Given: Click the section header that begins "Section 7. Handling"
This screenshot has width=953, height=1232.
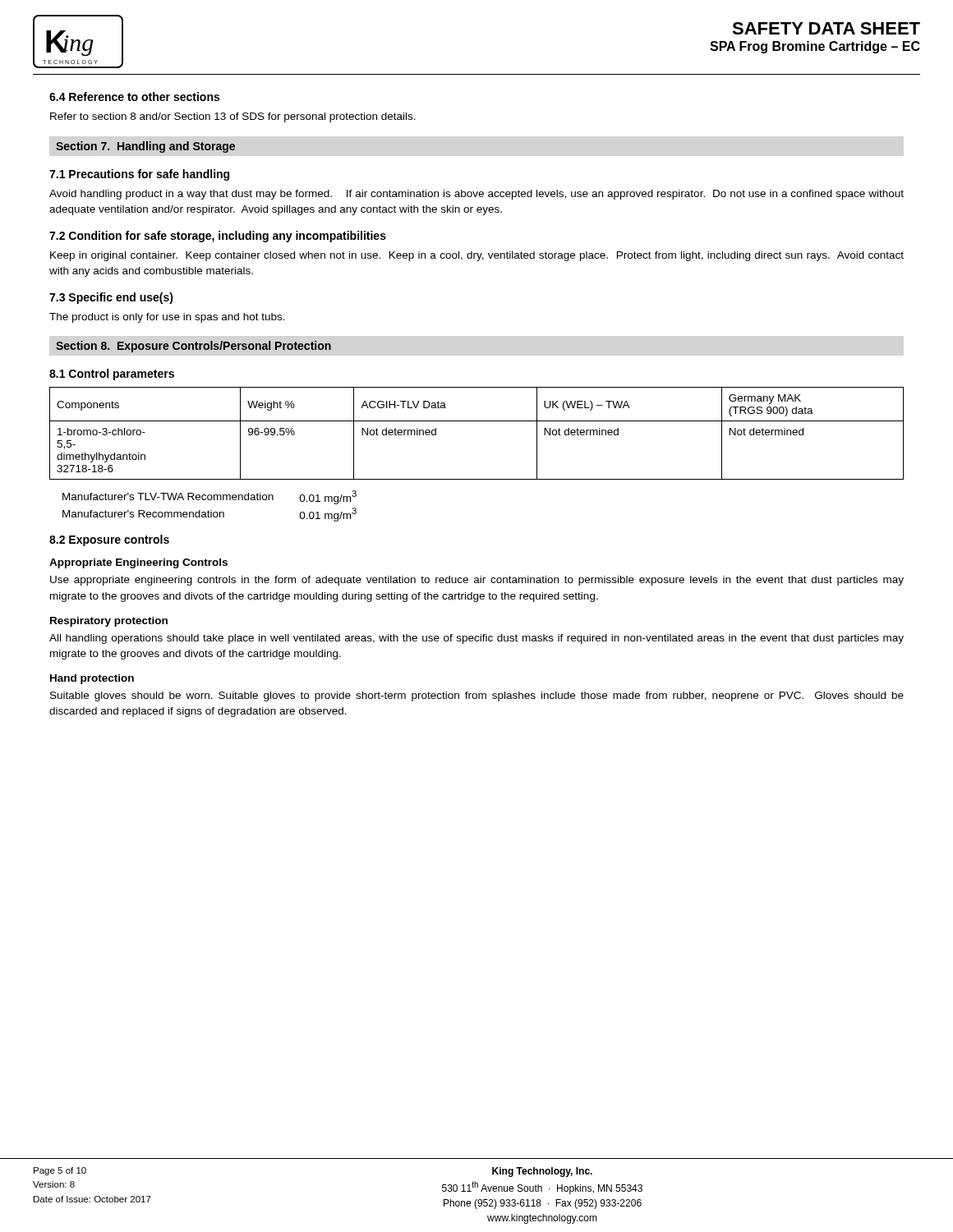Looking at the screenshot, I should (x=146, y=146).
